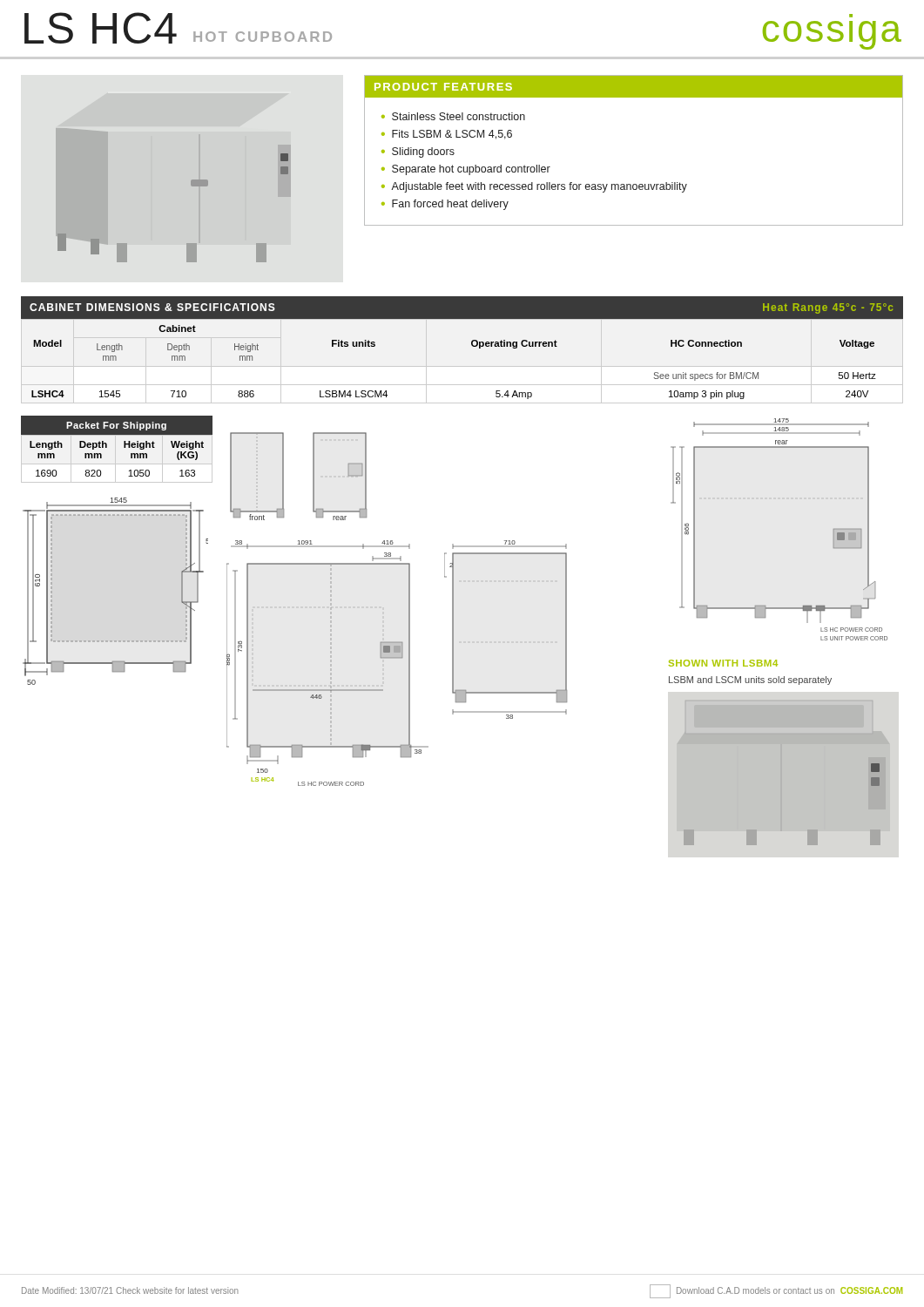This screenshot has height=1307, width=924.
Task: Select the text containing "SHOWN WITH LSBM4"
Action: (723, 663)
